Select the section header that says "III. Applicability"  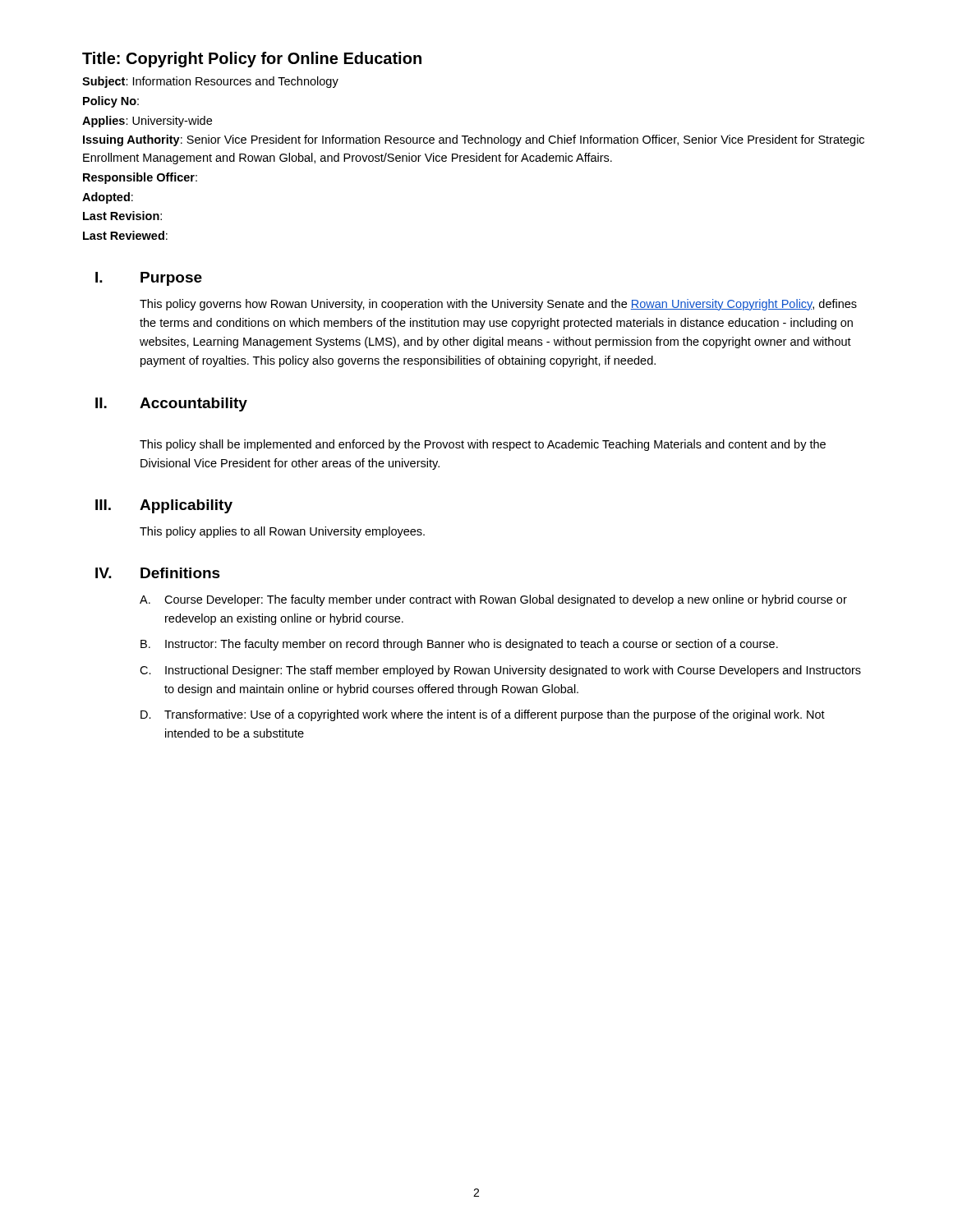[163, 505]
